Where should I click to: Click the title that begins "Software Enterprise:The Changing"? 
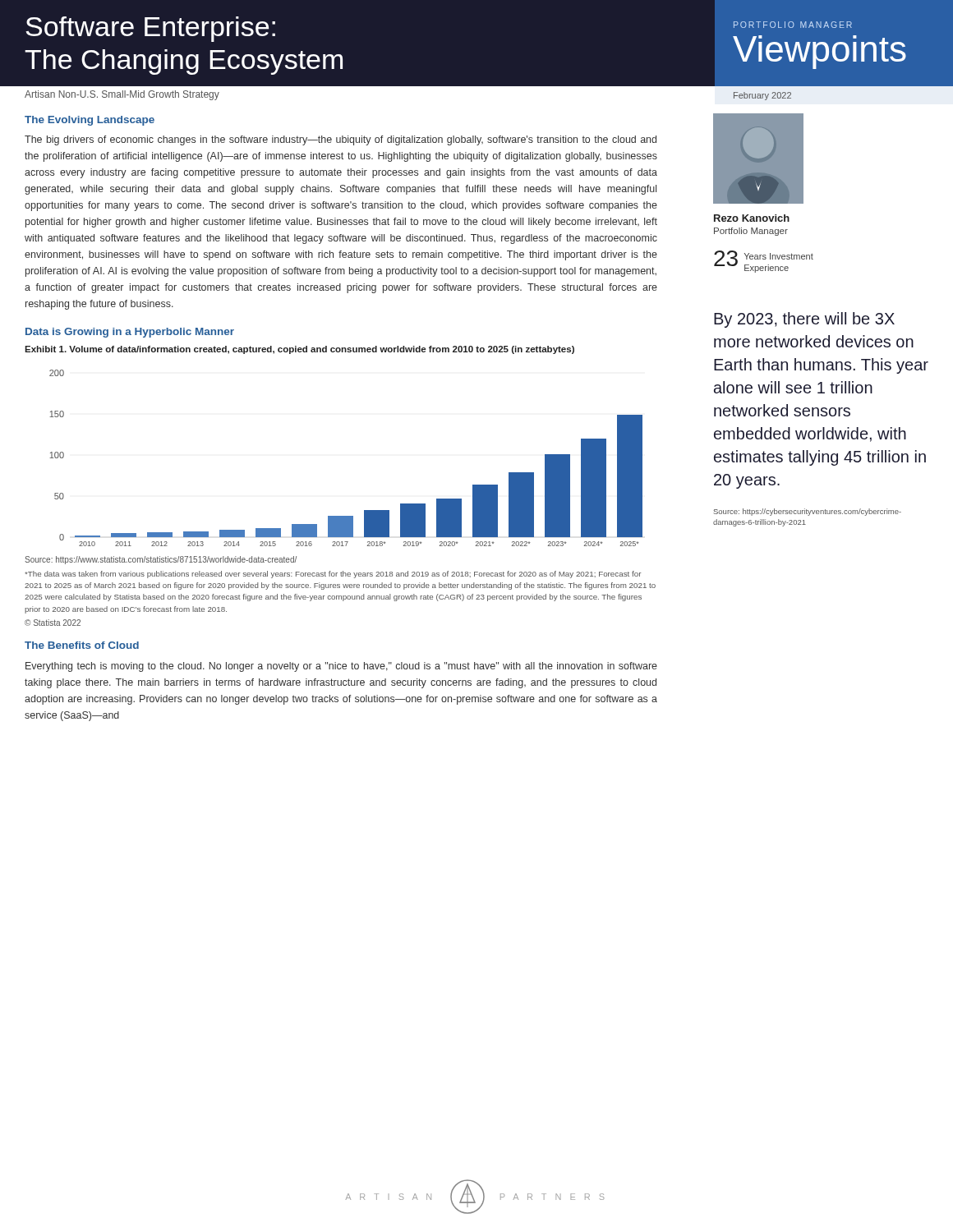150,29
